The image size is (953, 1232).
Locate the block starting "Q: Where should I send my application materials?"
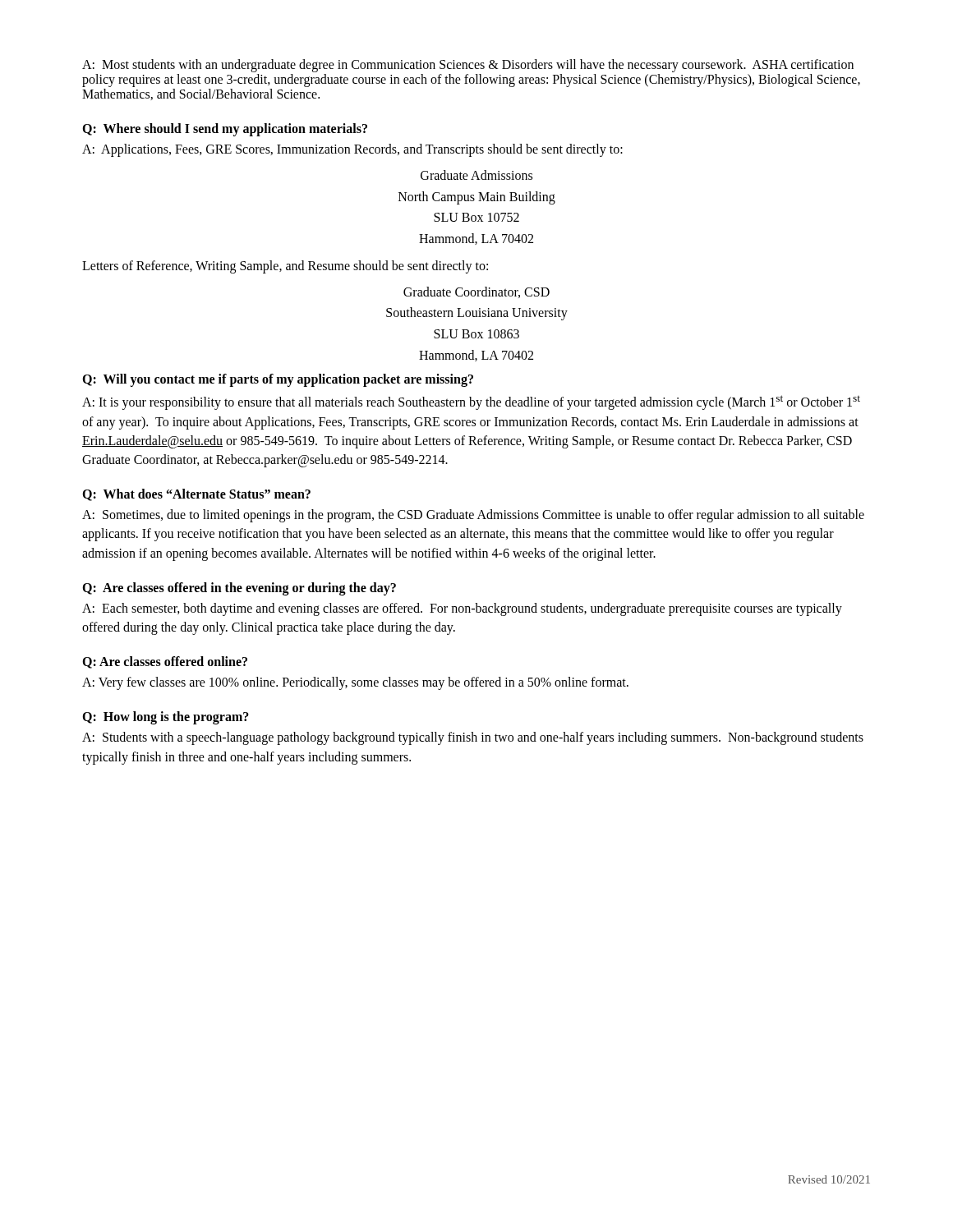click(225, 129)
